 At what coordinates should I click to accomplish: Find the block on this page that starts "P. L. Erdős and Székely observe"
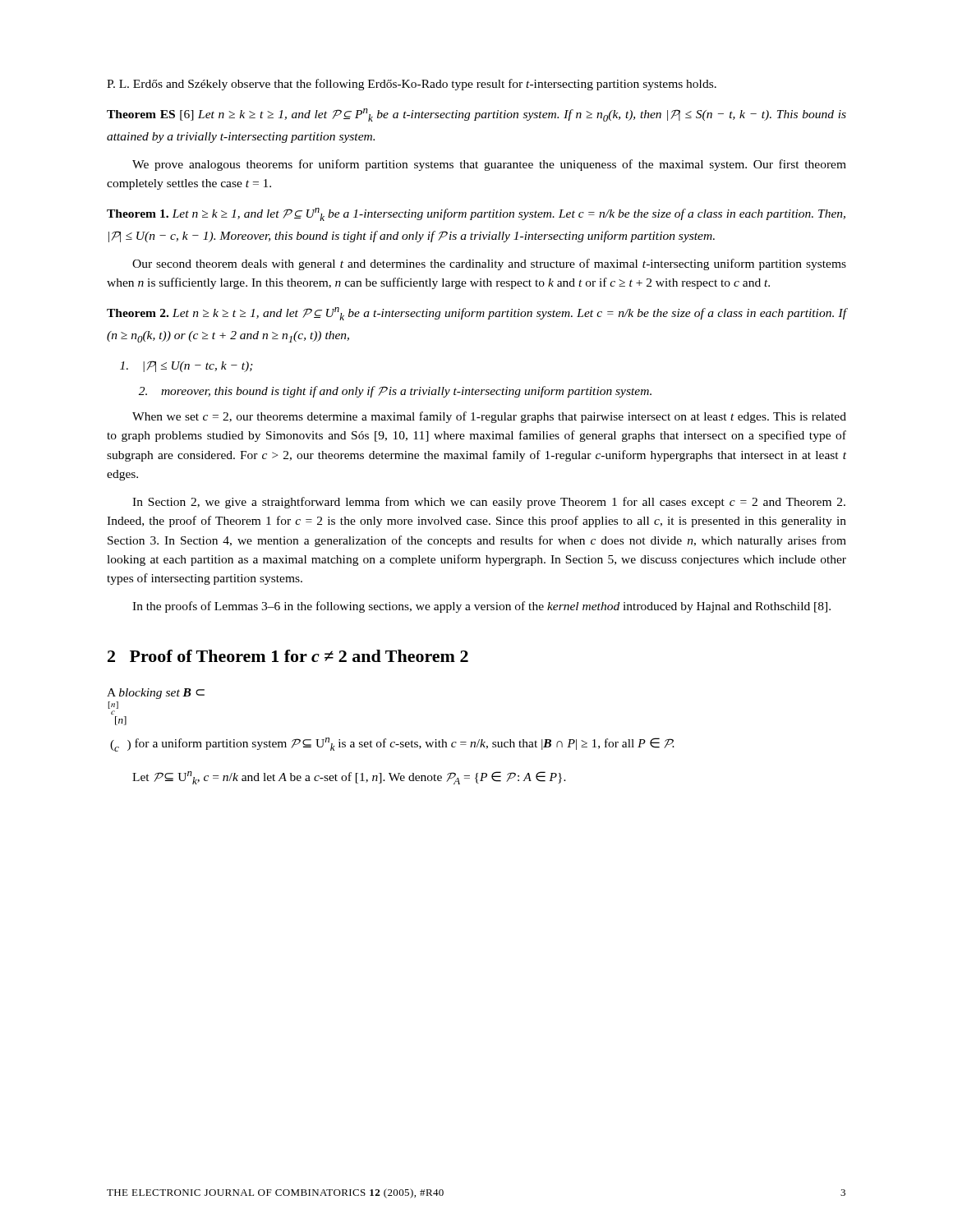(x=476, y=83)
